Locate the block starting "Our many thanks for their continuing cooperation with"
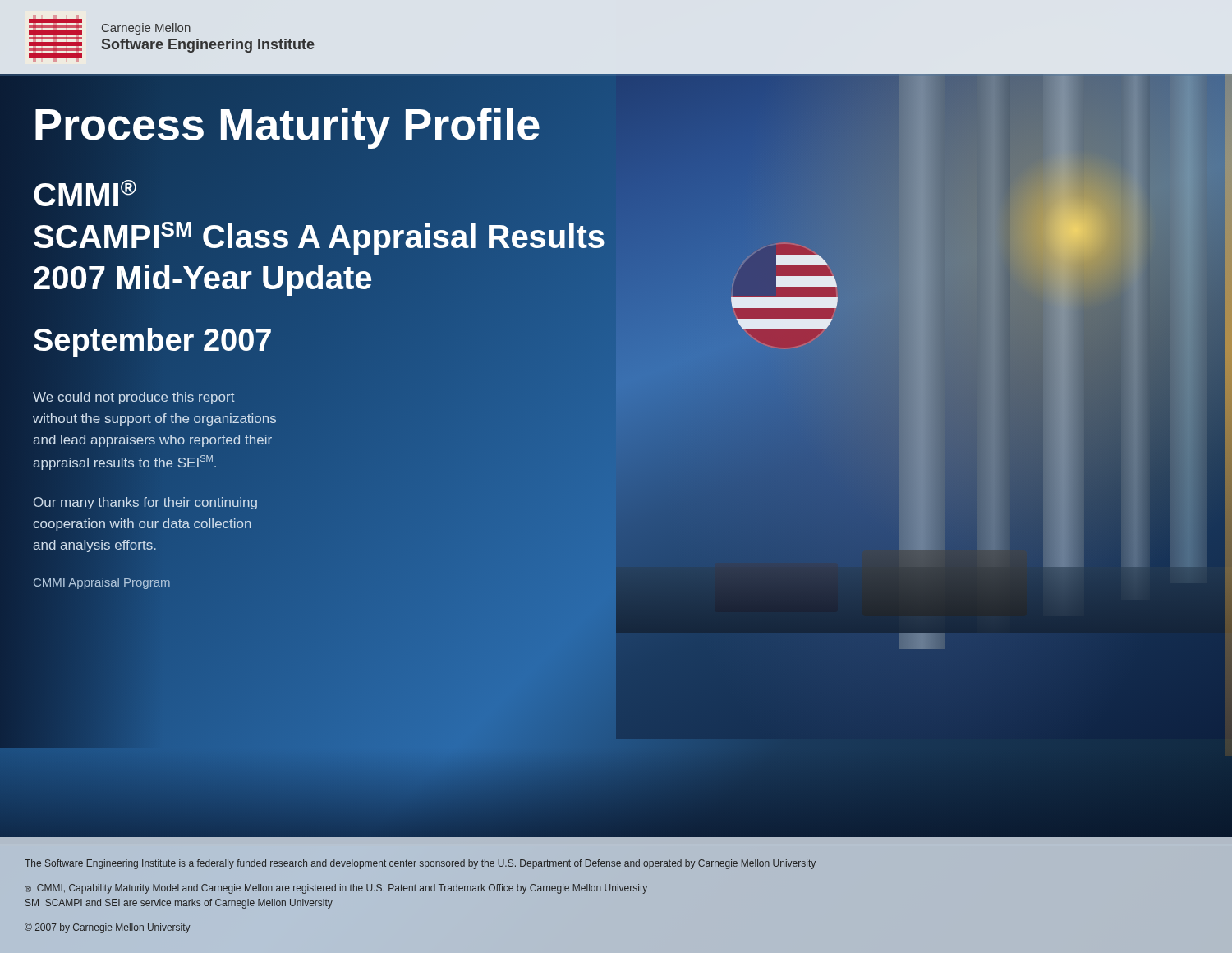 click(145, 503)
